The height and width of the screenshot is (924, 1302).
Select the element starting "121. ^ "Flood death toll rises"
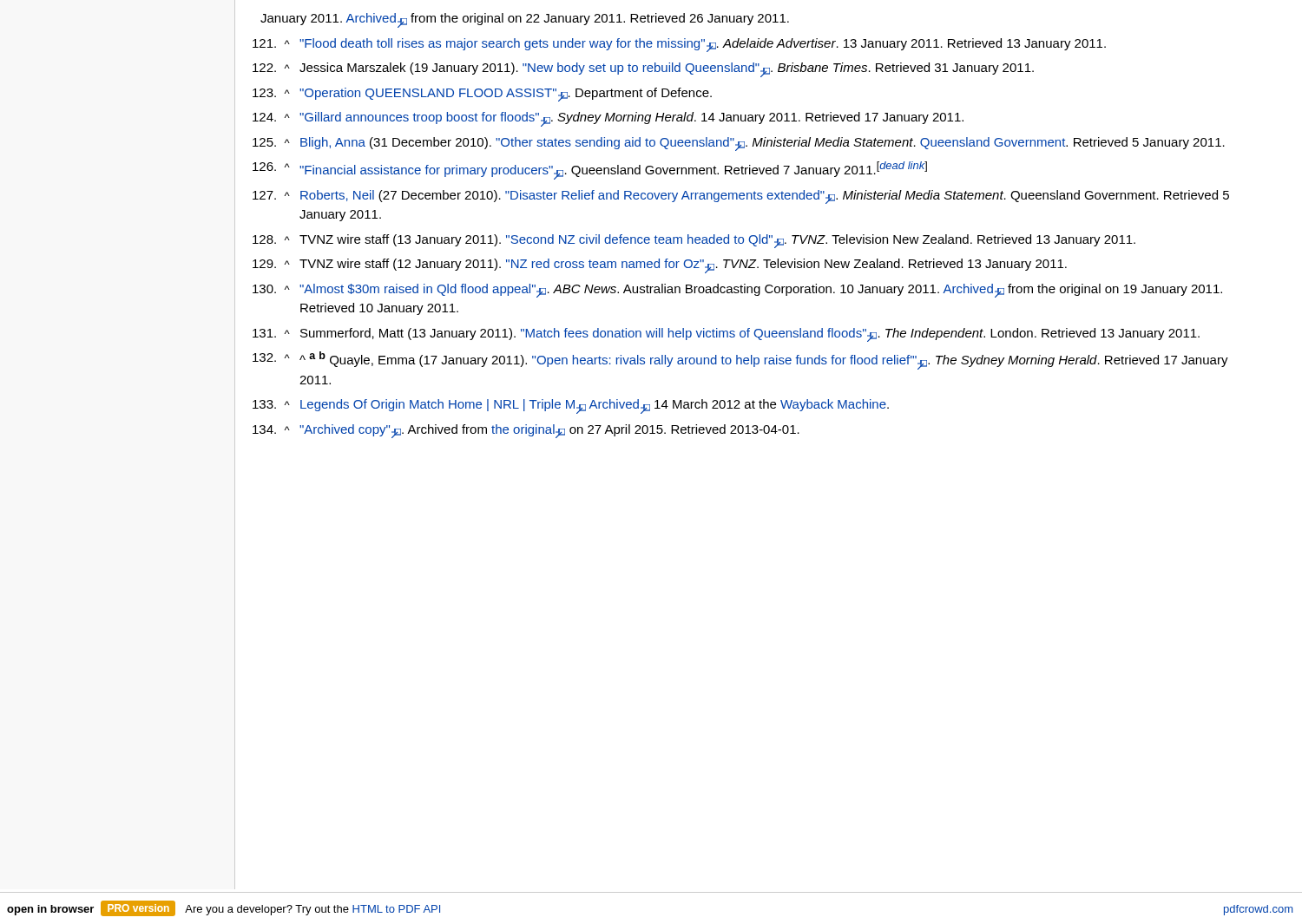click(755, 43)
